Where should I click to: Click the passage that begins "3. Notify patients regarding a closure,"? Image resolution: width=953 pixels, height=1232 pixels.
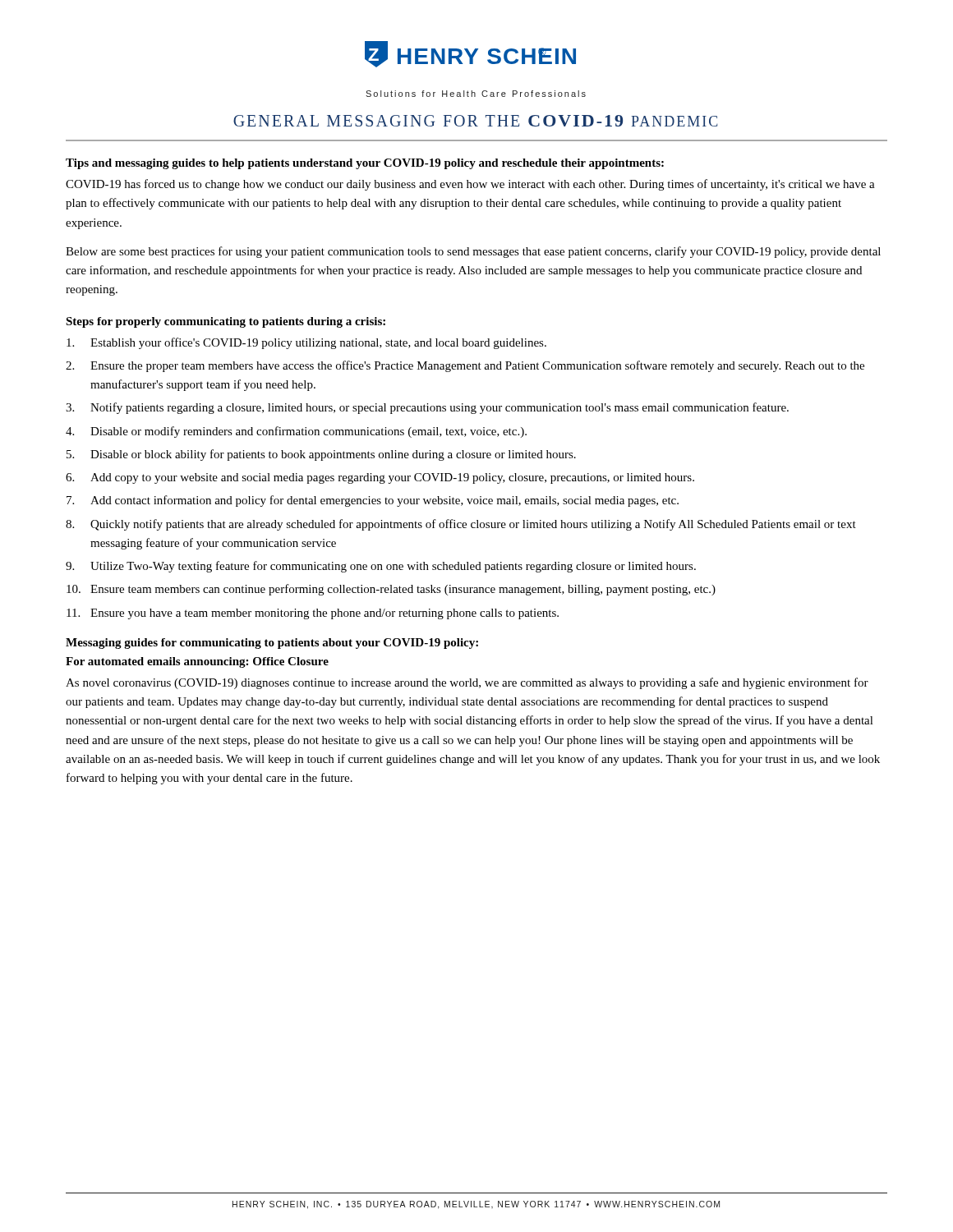click(476, 408)
